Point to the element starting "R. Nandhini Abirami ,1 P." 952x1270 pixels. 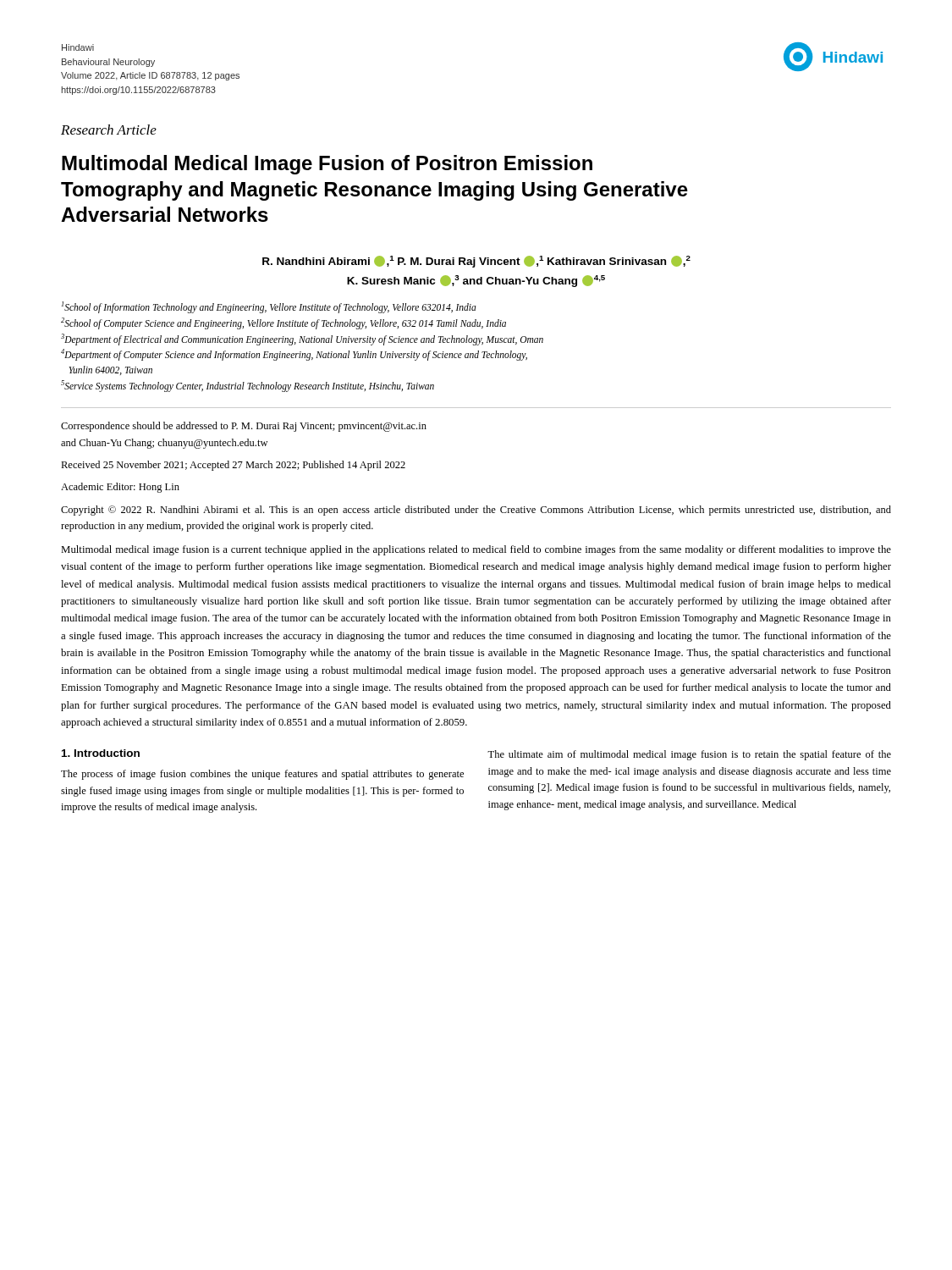476,270
